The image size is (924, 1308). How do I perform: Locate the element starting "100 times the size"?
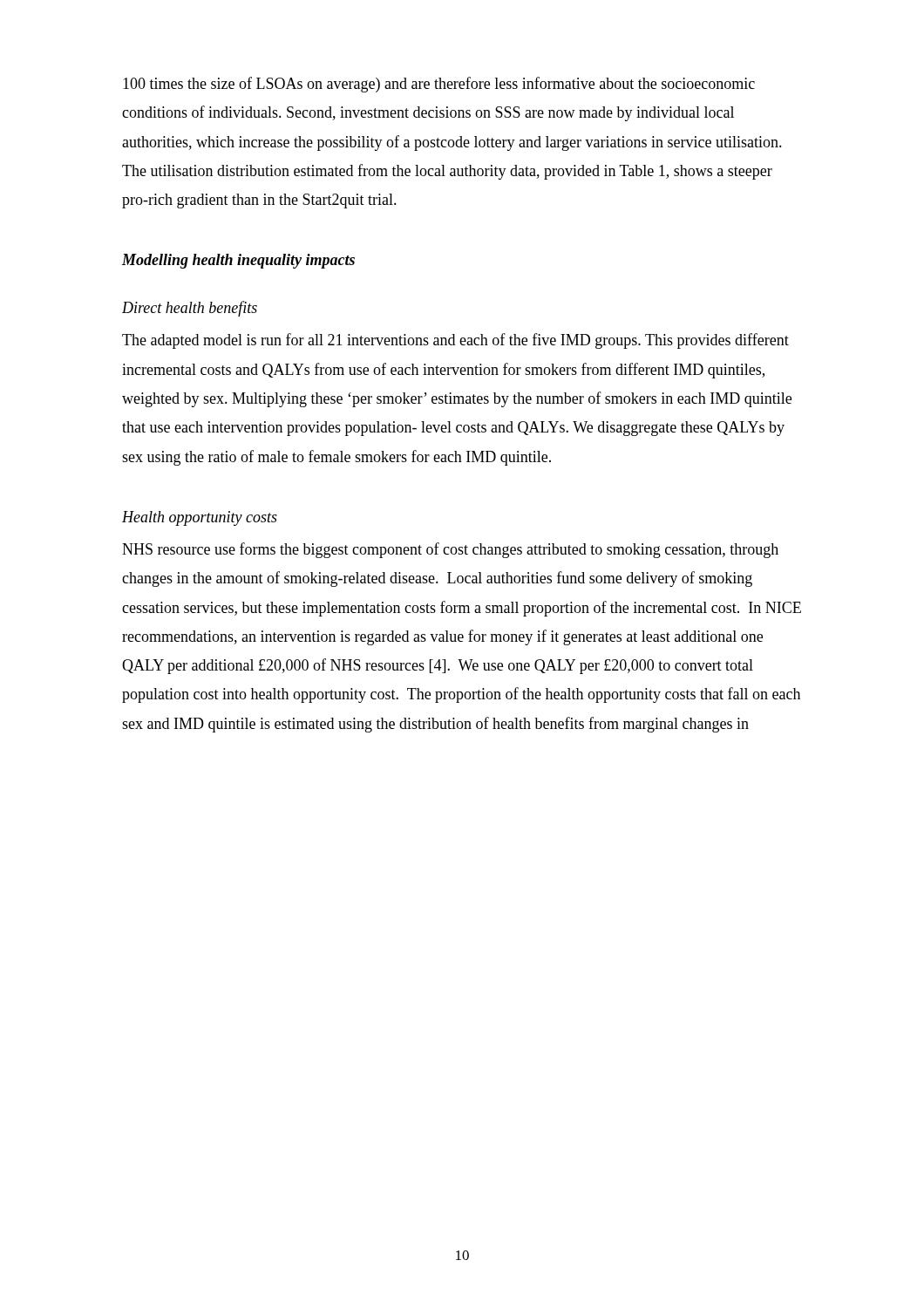[x=452, y=142]
